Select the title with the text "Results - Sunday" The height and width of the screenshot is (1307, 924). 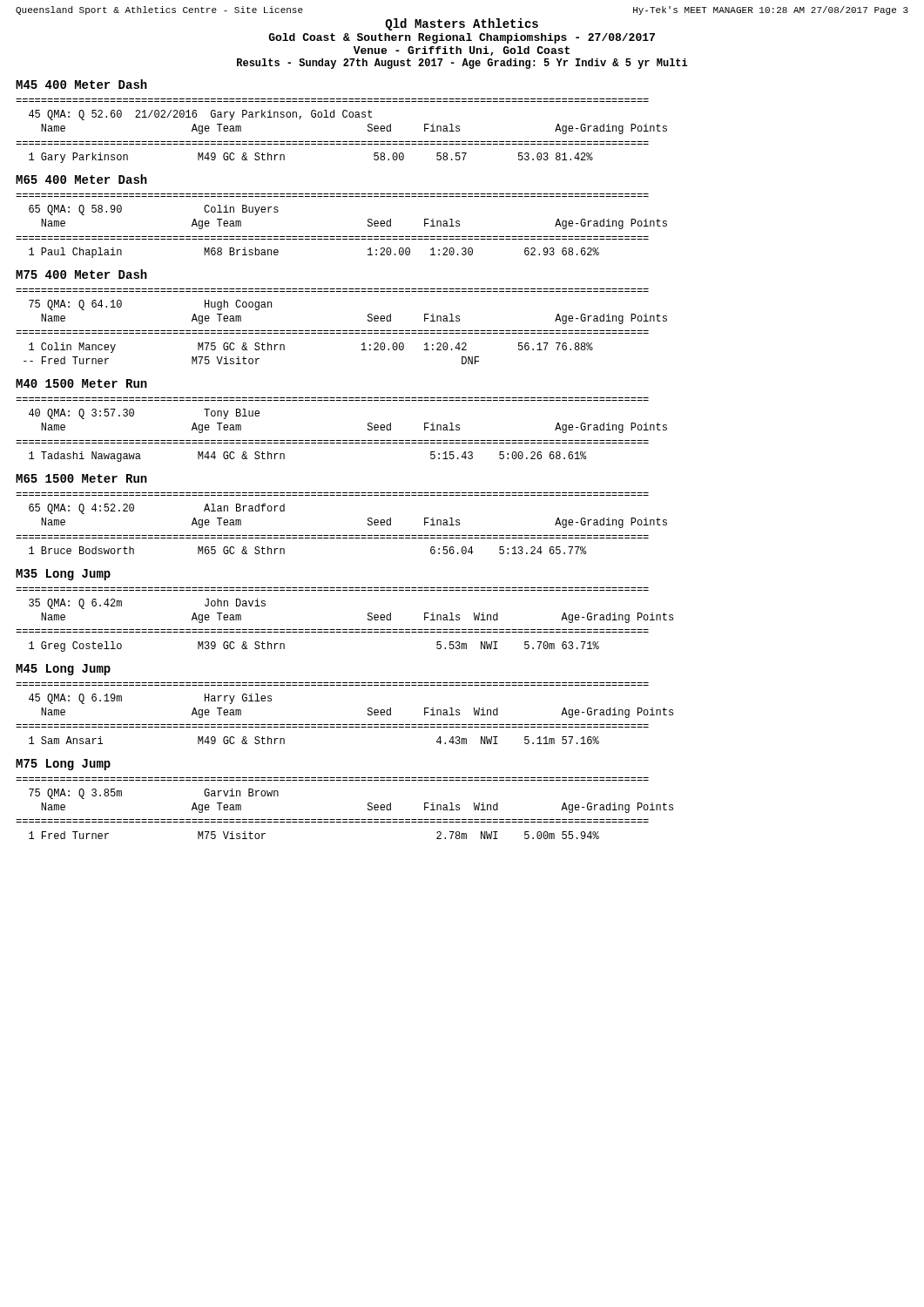[x=462, y=64]
